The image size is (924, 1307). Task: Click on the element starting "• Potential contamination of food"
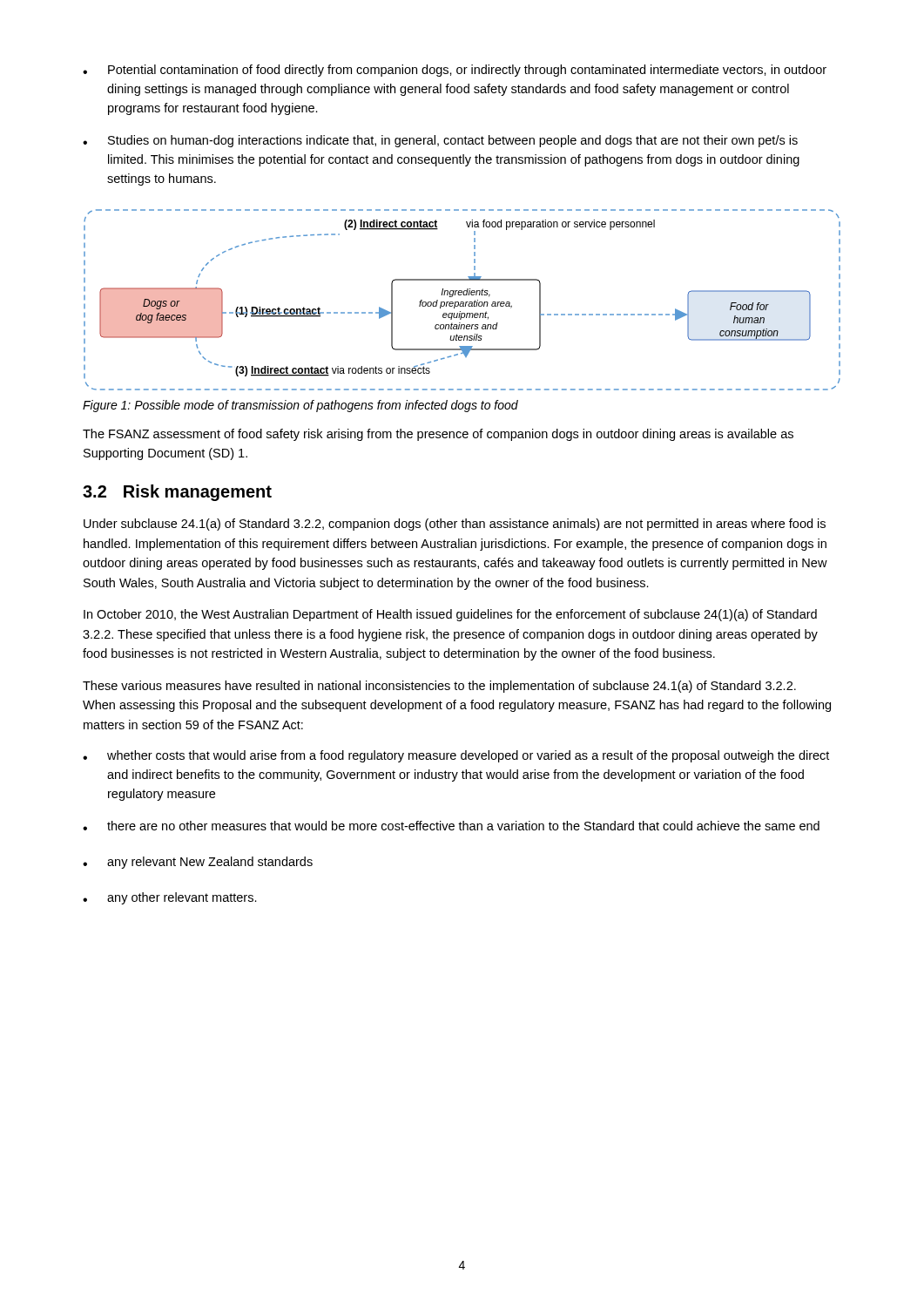click(462, 89)
